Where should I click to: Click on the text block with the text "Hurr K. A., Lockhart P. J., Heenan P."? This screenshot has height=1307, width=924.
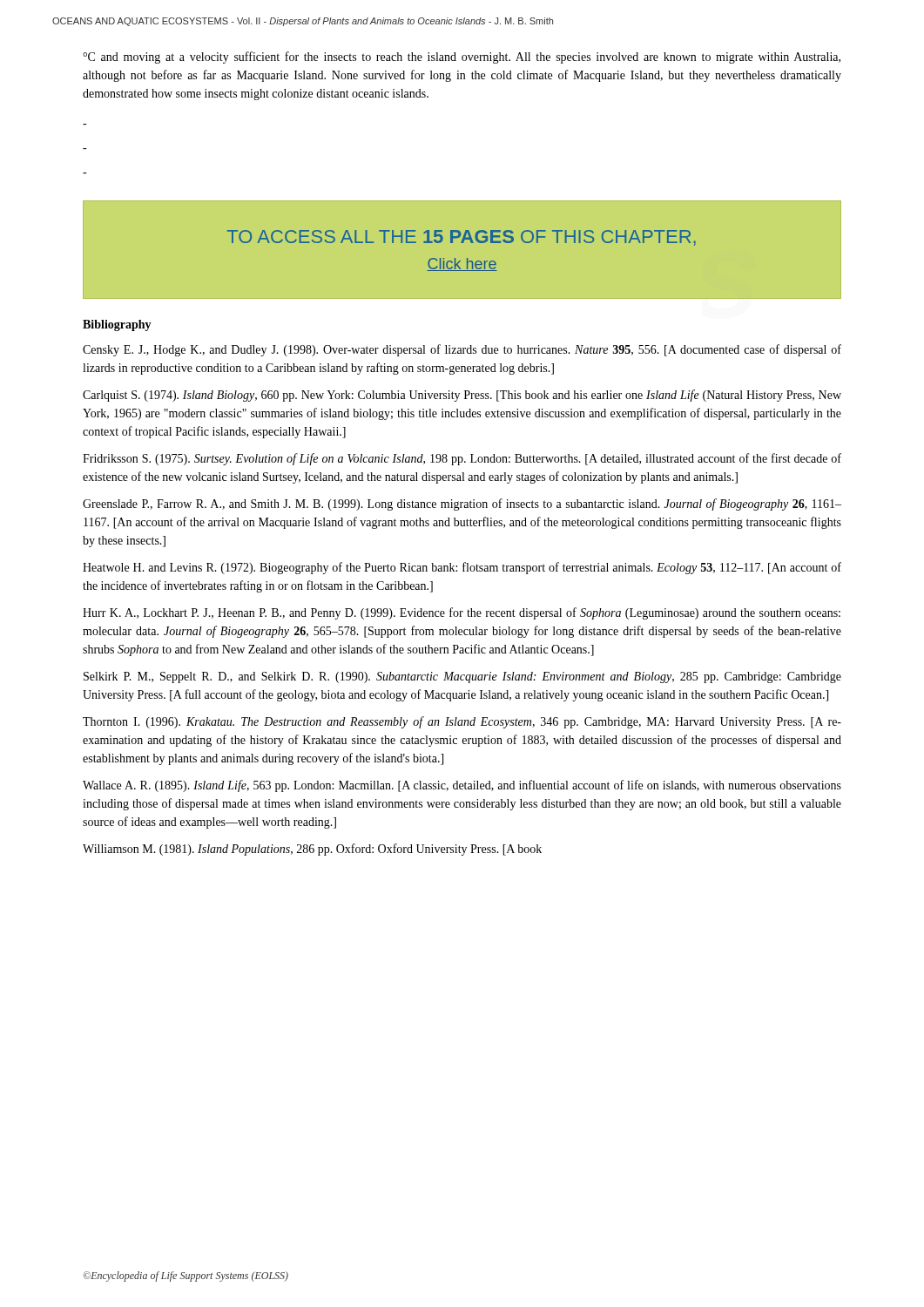pyautogui.click(x=462, y=631)
